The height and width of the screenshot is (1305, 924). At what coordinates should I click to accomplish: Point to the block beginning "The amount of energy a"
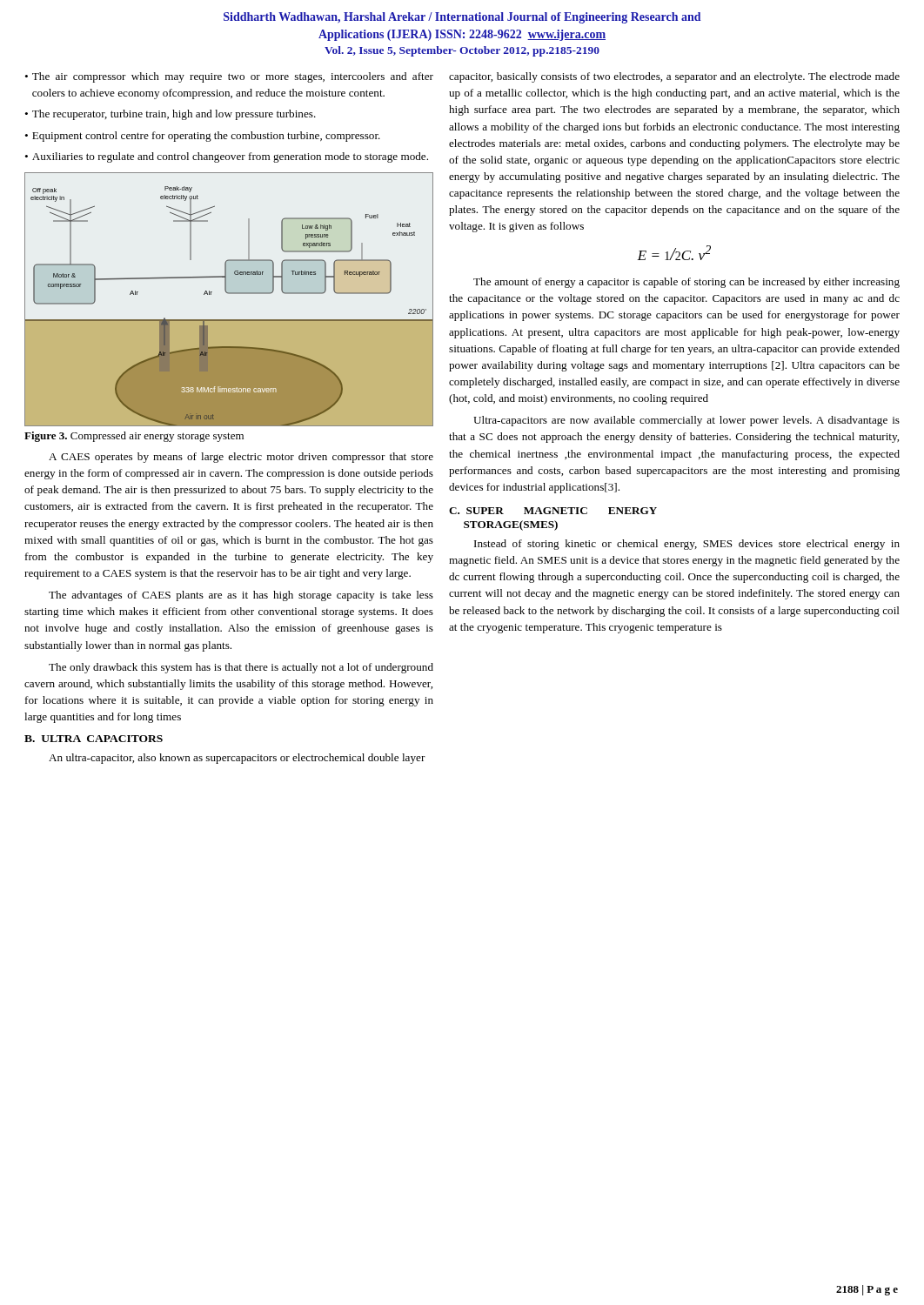tap(674, 340)
